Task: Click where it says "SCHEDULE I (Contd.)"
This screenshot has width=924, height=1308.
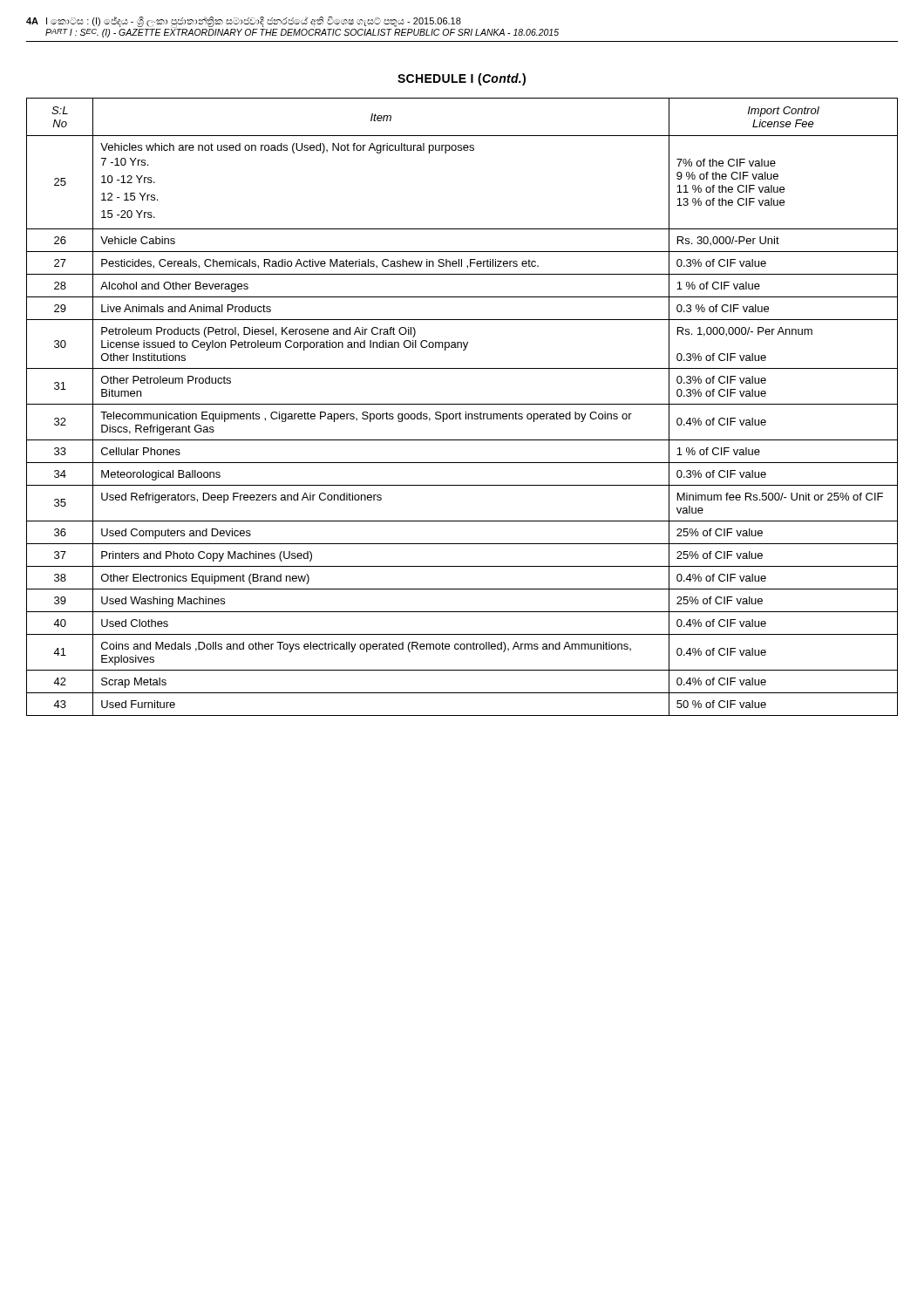Action: (462, 78)
